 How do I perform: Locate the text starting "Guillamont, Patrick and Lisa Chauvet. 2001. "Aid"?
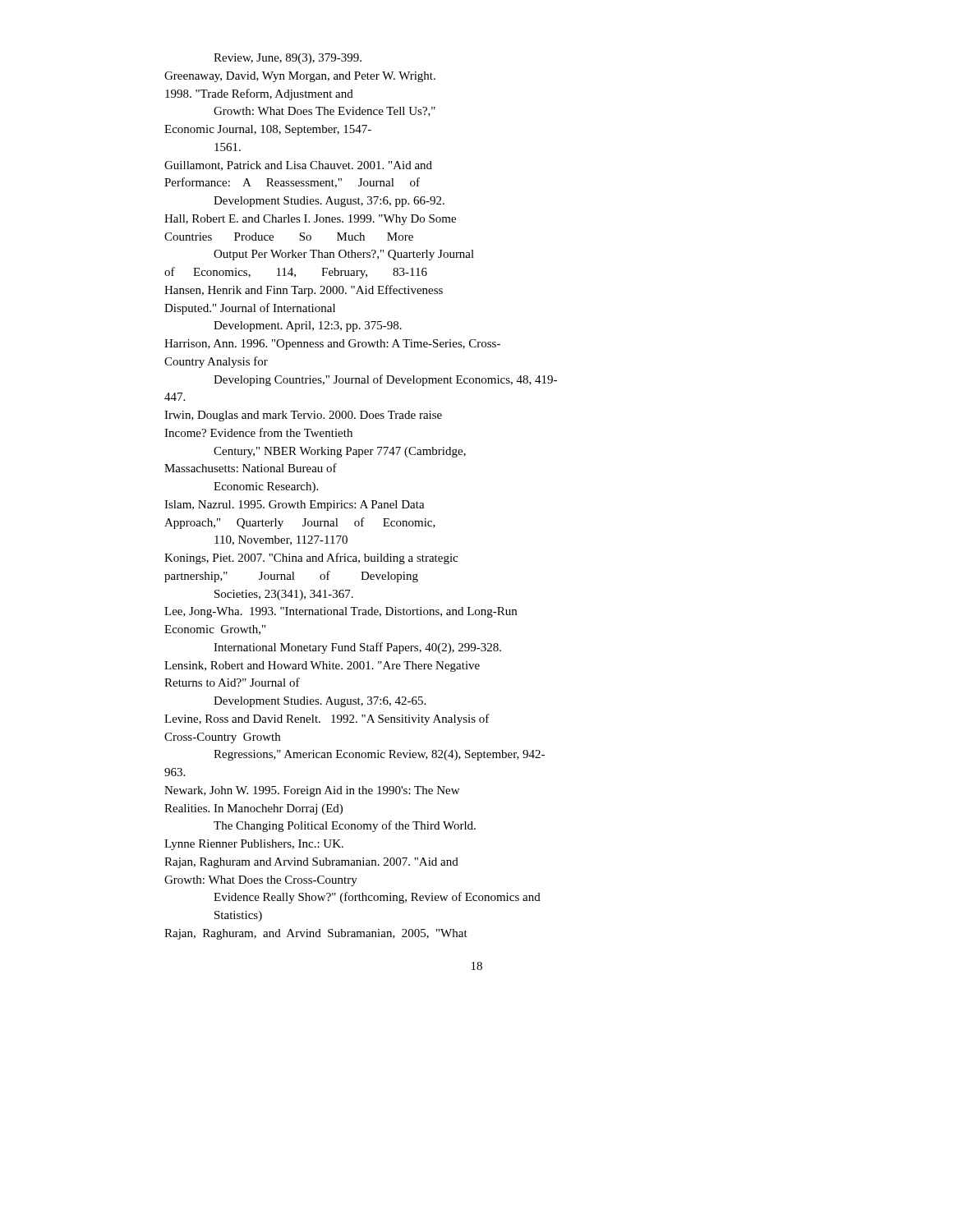[x=298, y=166]
